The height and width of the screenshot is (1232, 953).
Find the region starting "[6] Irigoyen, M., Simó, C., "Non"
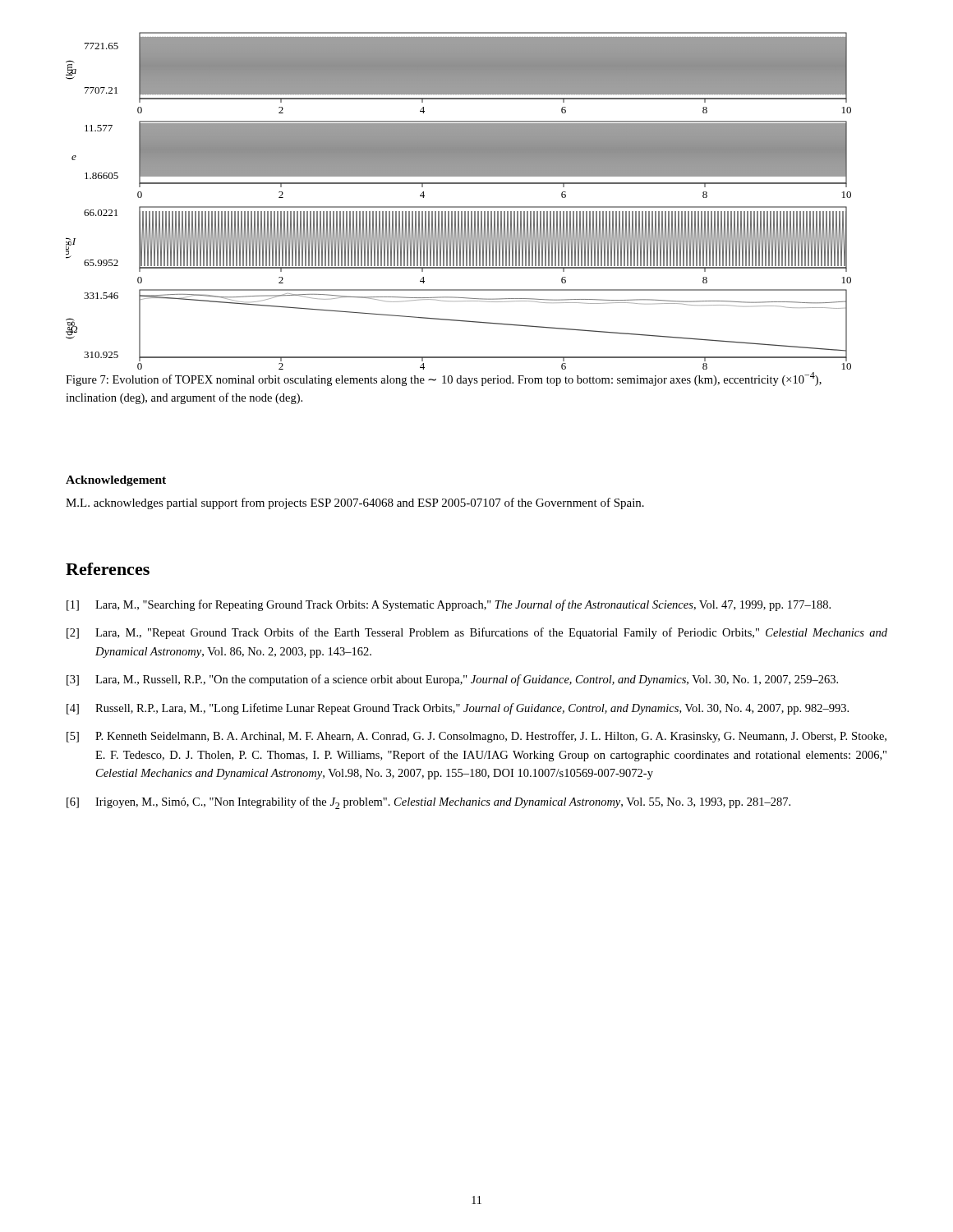pyautogui.click(x=476, y=803)
